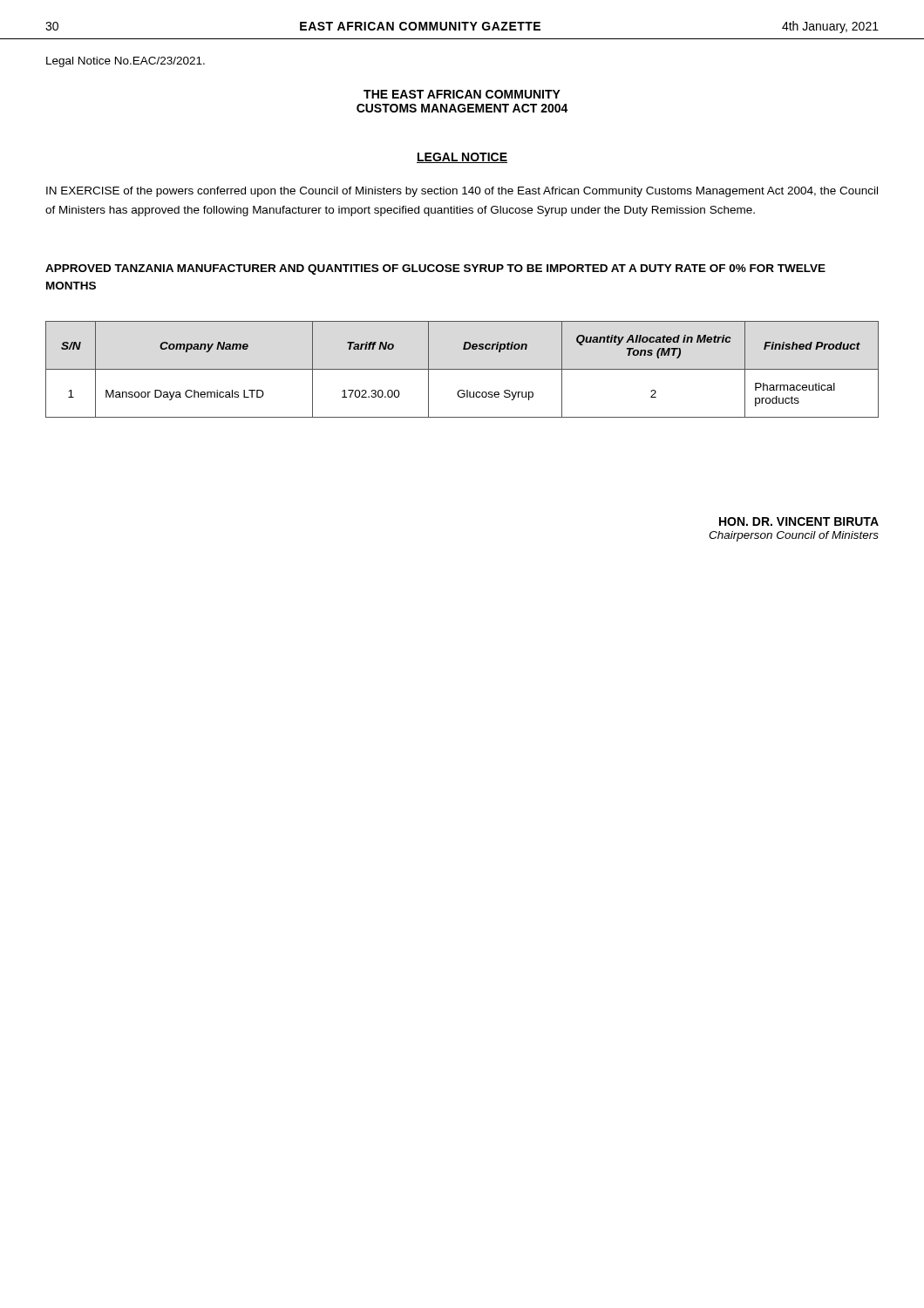924x1308 pixels.
Task: Click on the table containing "Quantity Allocated in Metric Tons"
Action: pos(462,369)
